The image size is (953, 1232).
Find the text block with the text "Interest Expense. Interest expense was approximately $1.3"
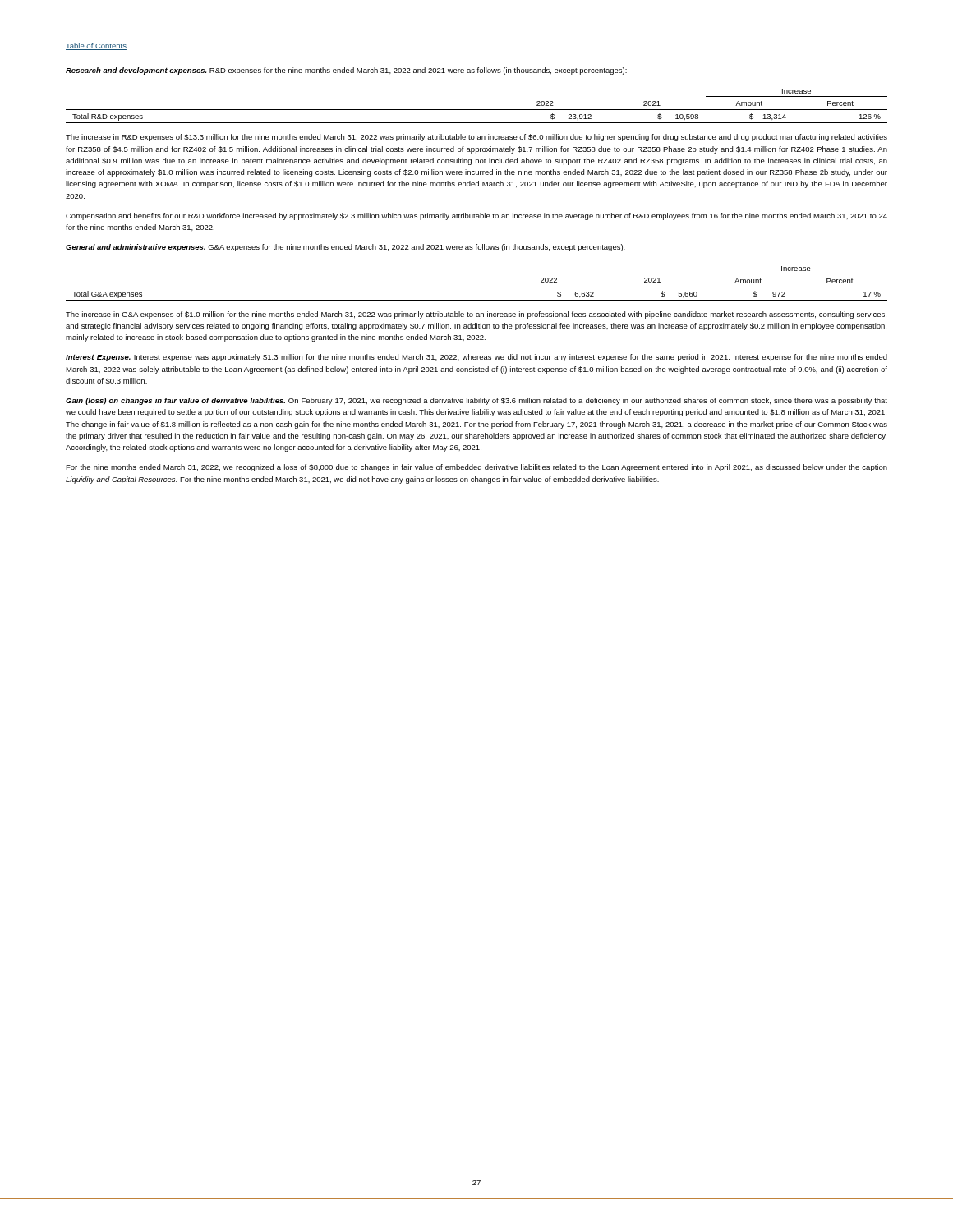(476, 369)
